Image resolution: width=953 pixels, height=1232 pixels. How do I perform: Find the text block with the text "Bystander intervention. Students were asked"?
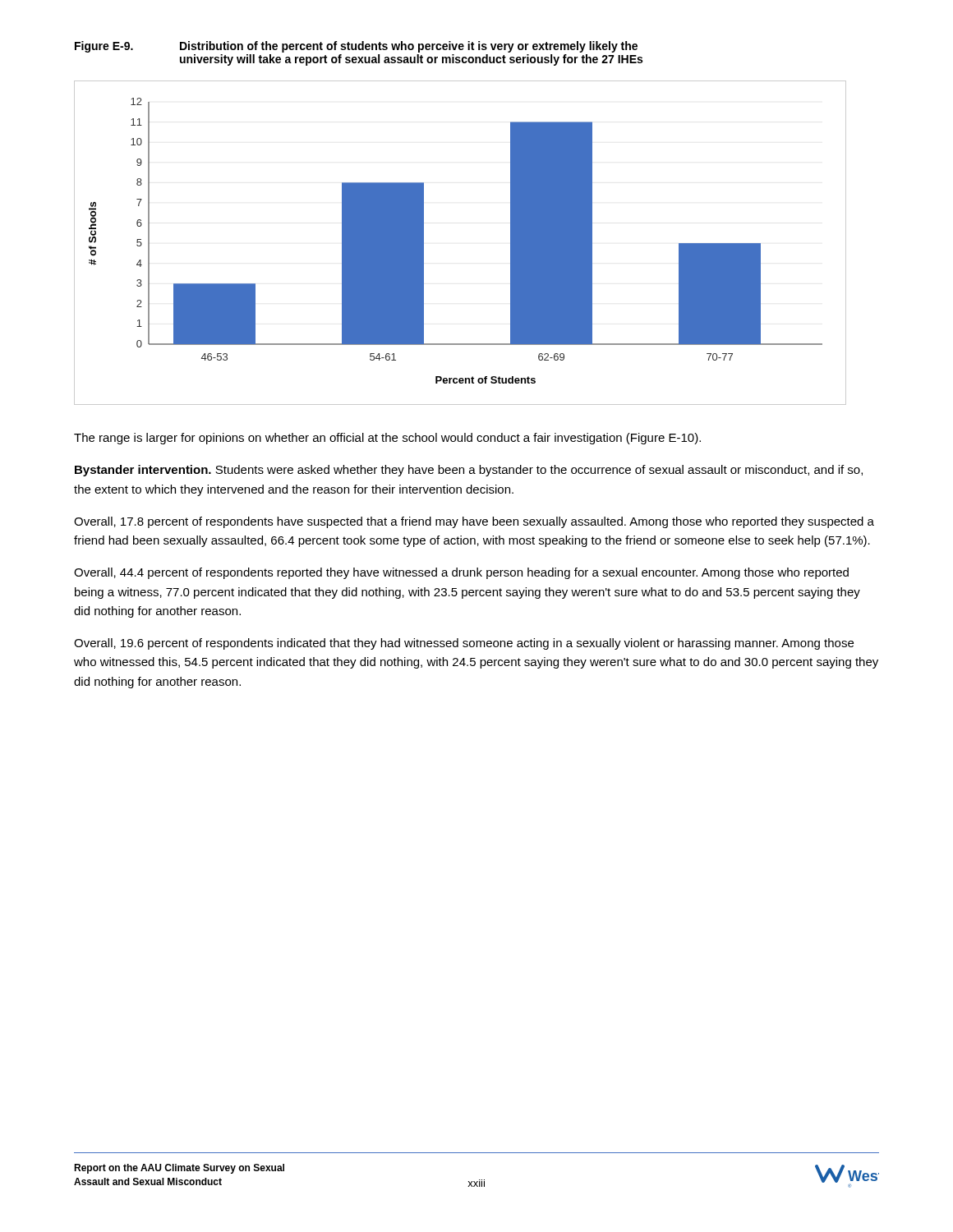[x=469, y=479]
